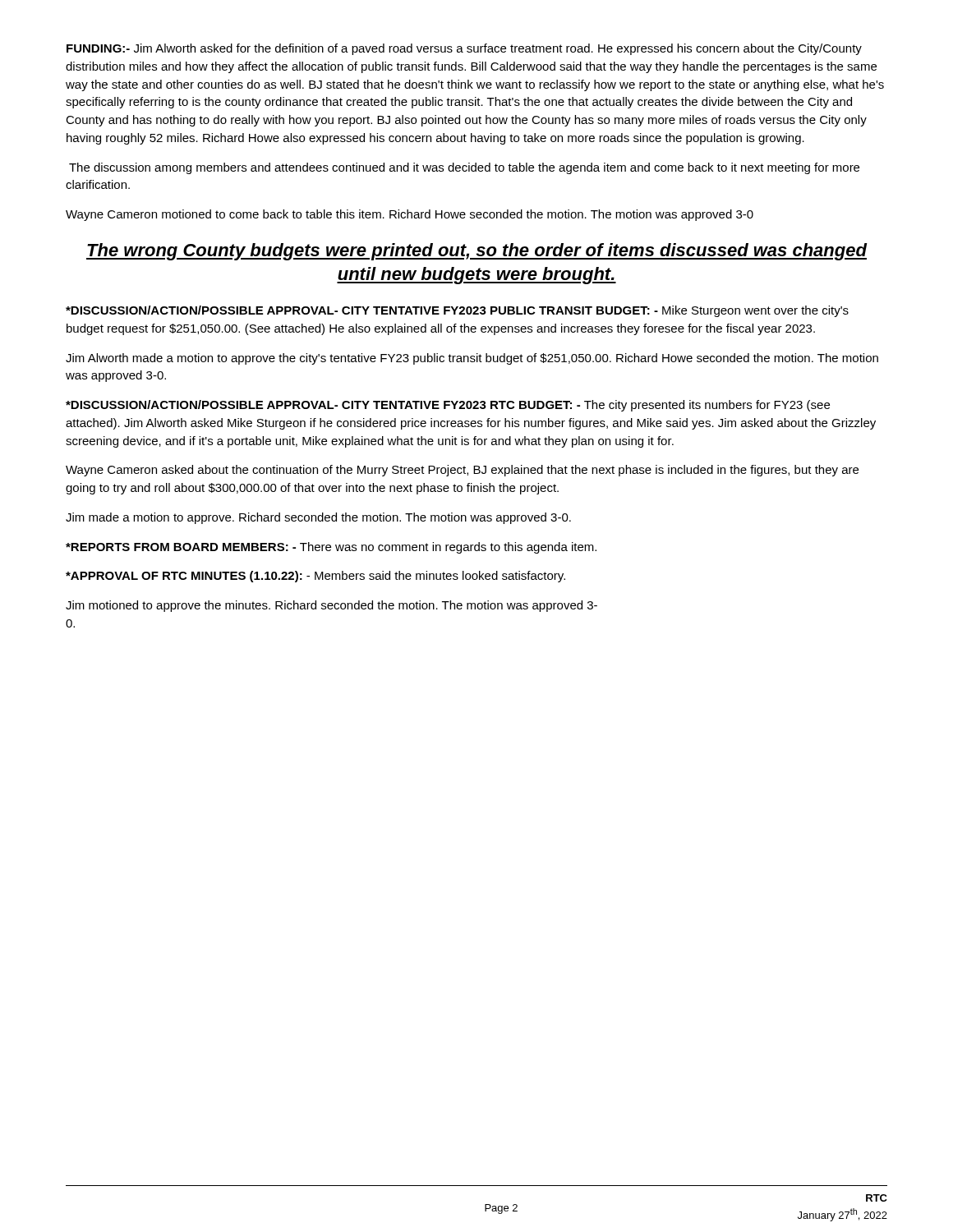953x1232 pixels.
Task: Point to the block beginning "Jim motioned to approve the minutes. Richard"
Action: pyautogui.click(x=332, y=614)
